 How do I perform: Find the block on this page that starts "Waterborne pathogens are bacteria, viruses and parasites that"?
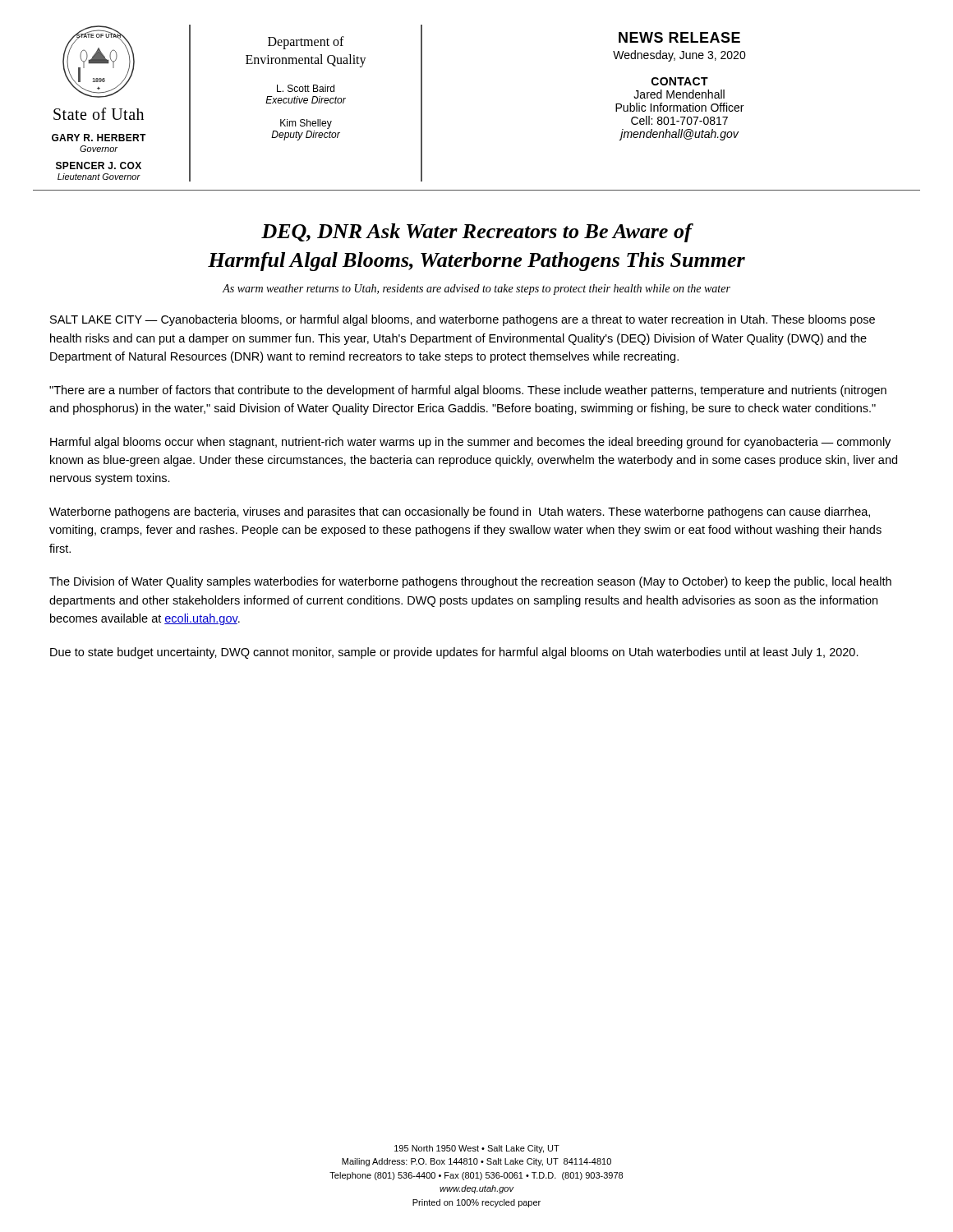click(476, 530)
